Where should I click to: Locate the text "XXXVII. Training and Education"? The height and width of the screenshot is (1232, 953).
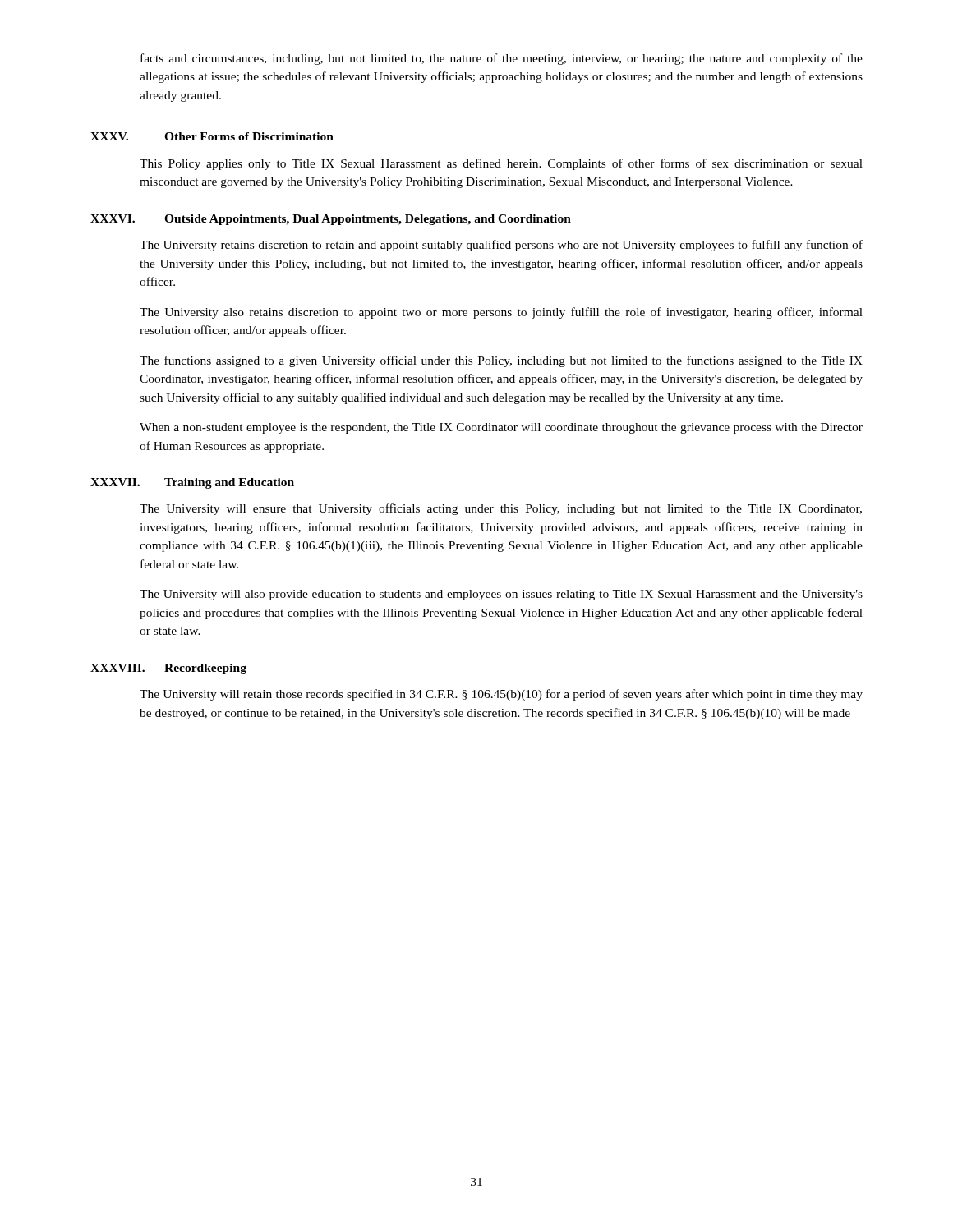[192, 482]
